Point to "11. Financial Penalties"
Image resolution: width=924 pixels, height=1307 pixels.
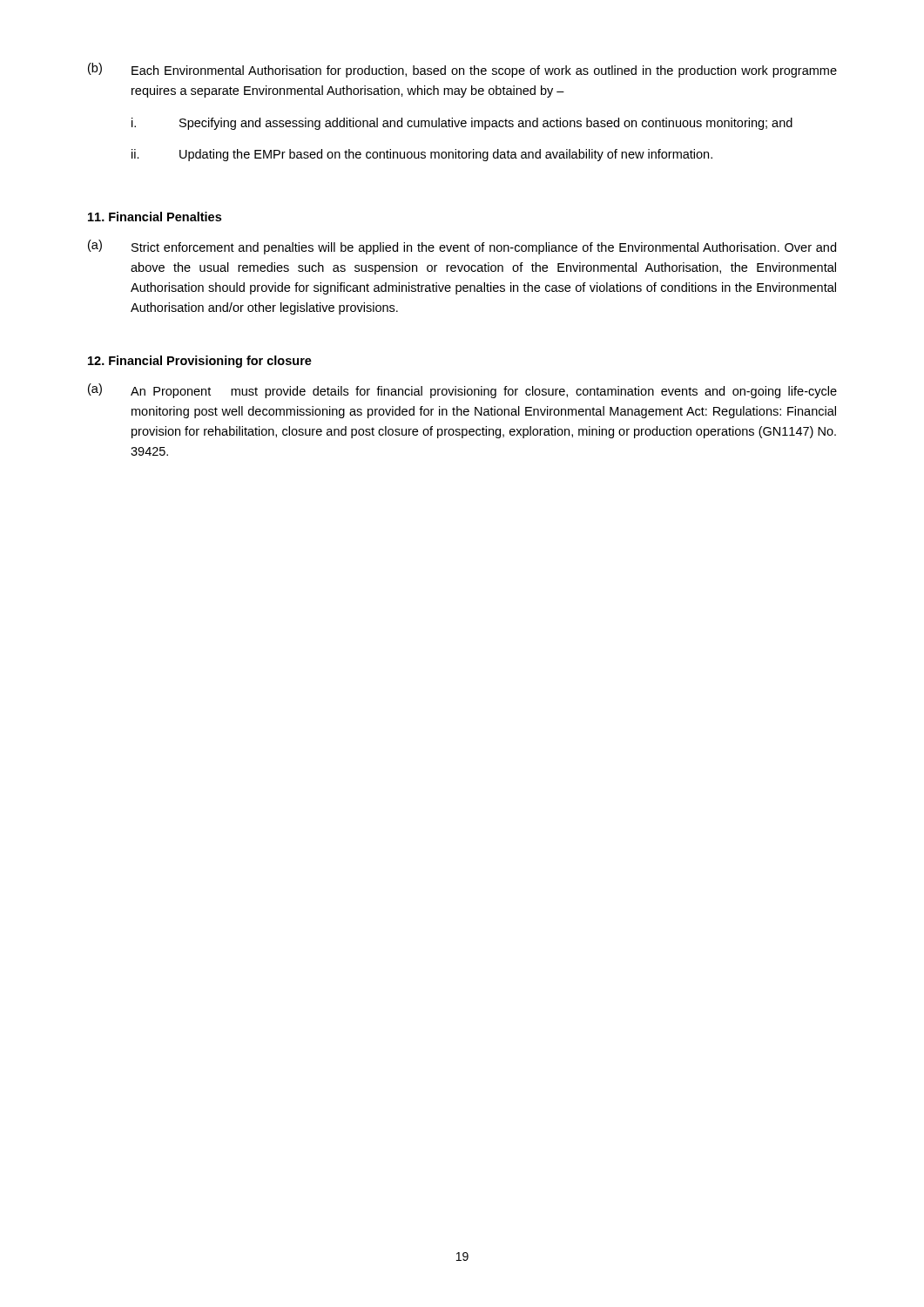(154, 217)
